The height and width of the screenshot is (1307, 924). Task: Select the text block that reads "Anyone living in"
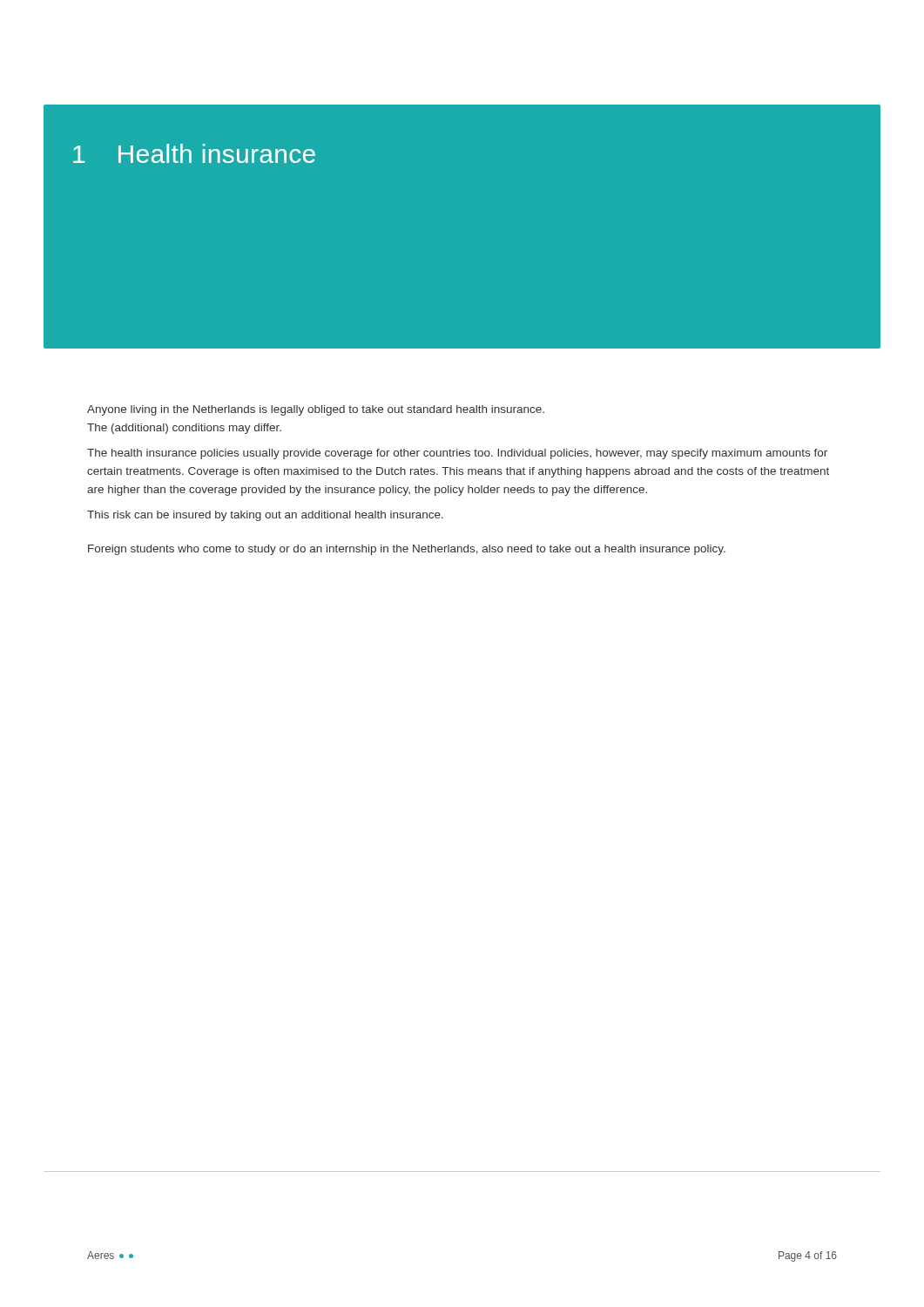coord(462,479)
